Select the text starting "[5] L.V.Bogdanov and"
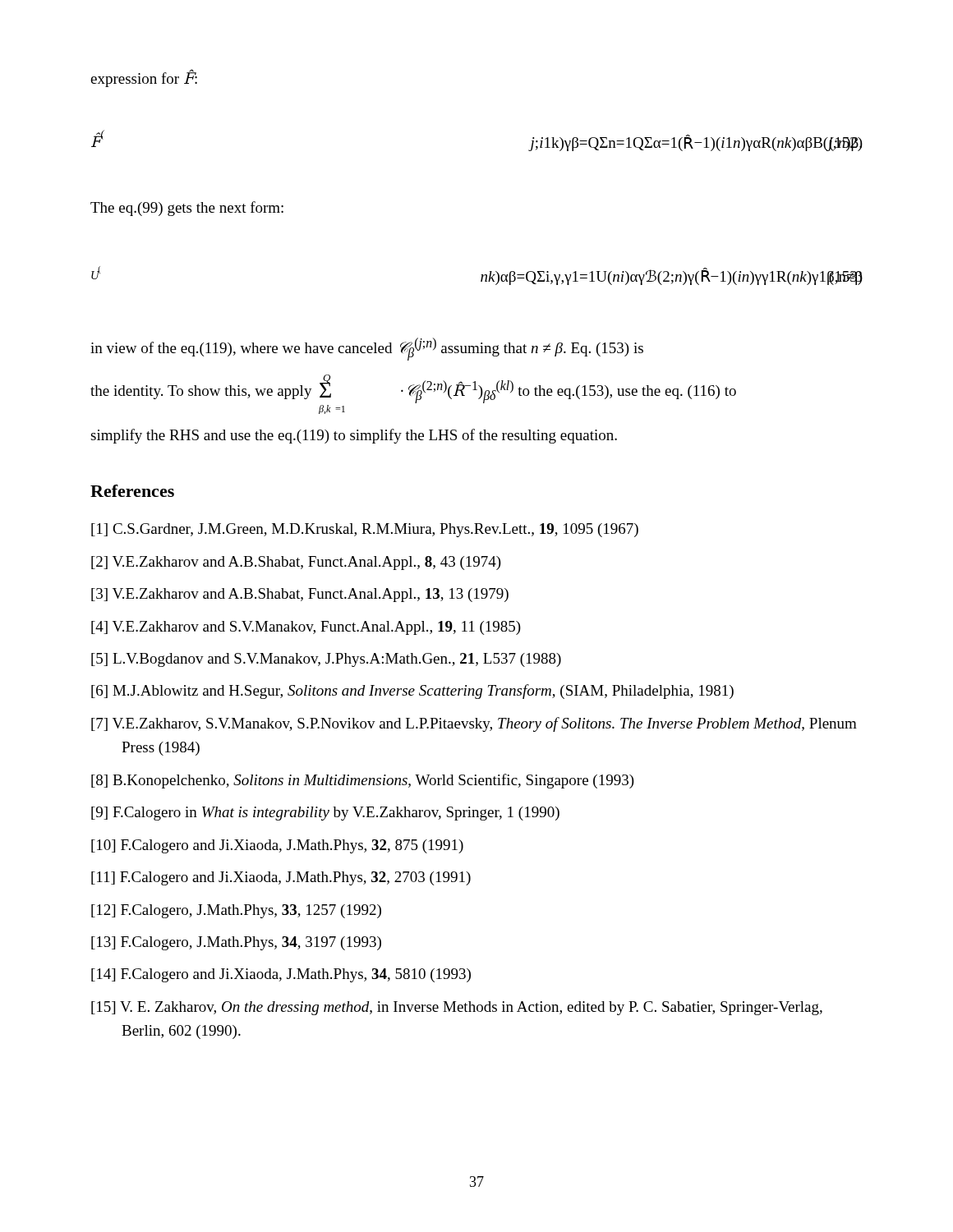Screen dimensions: 1232x953 [326, 658]
